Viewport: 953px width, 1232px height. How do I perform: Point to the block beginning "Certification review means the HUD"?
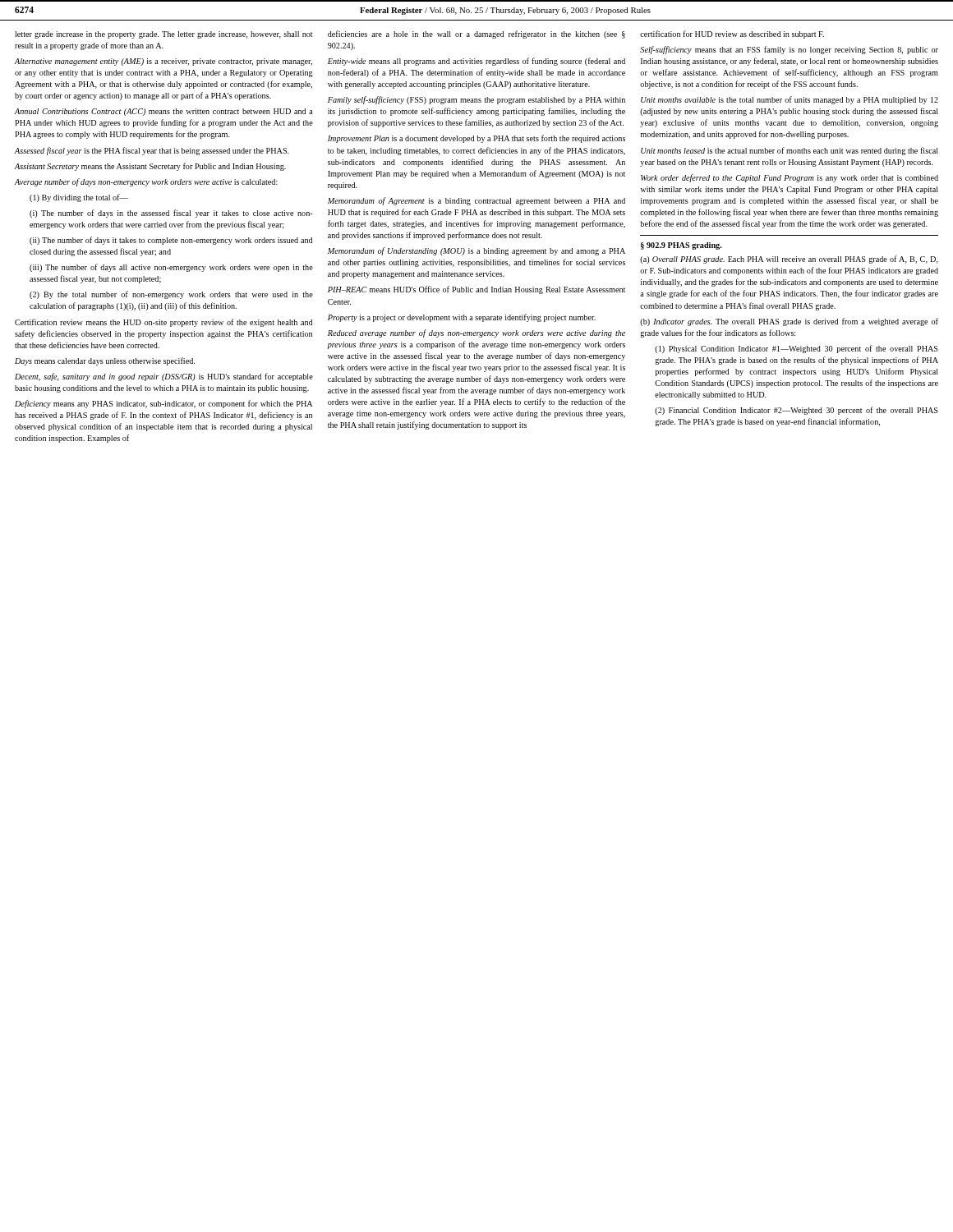pyautogui.click(x=164, y=334)
